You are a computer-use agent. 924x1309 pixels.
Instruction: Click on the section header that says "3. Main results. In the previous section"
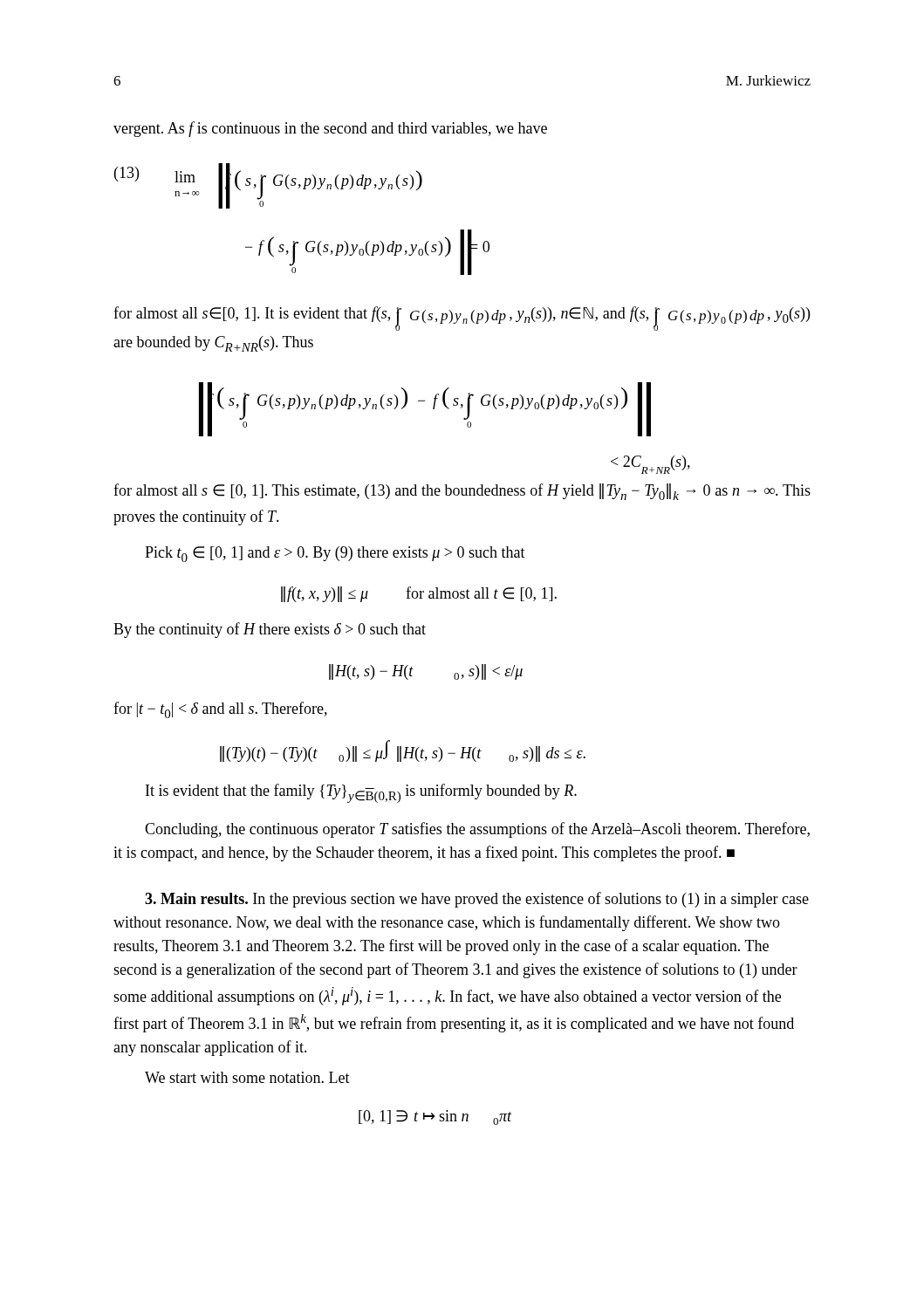[461, 973]
